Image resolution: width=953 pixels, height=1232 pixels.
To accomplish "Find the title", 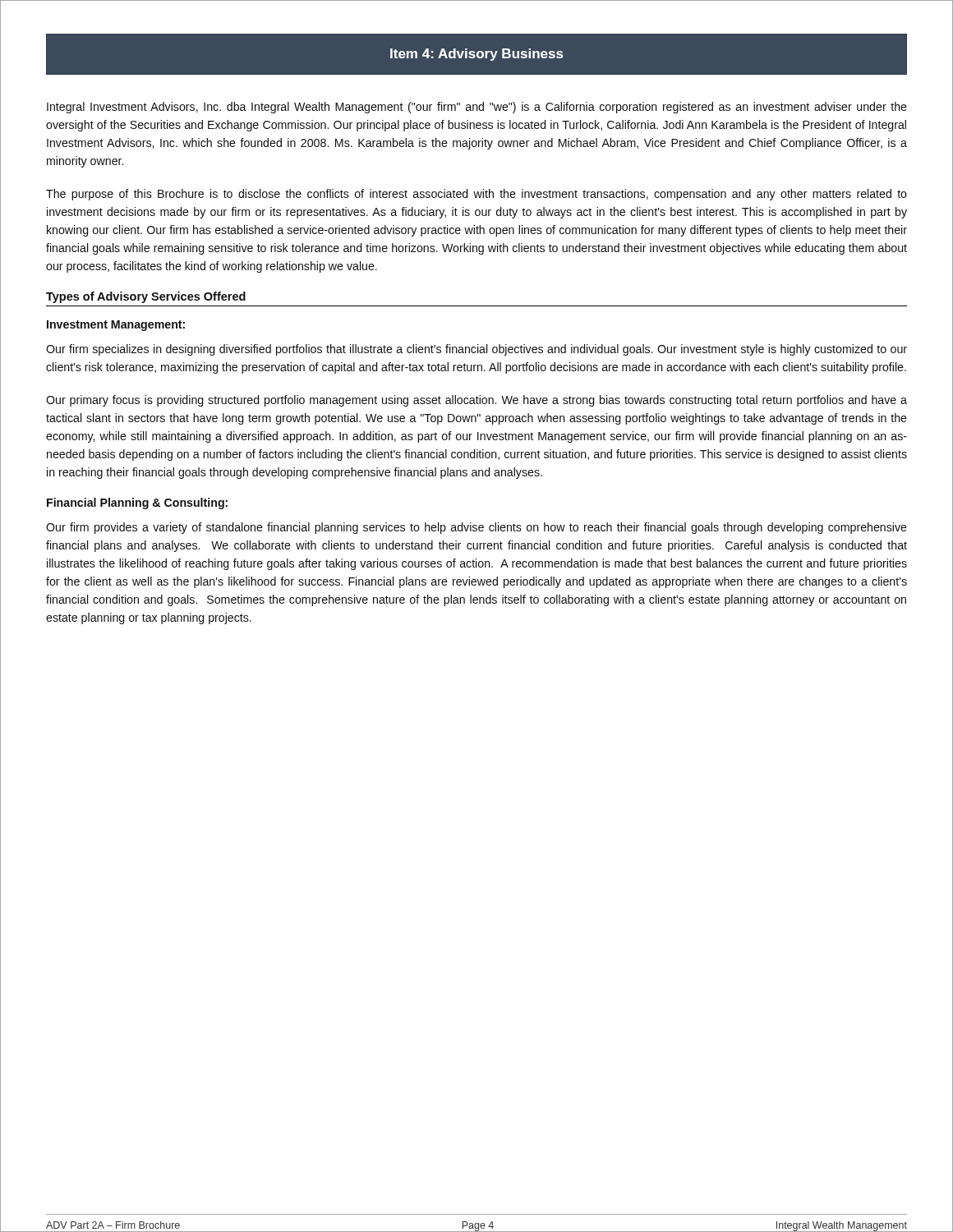I will [476, 54].
